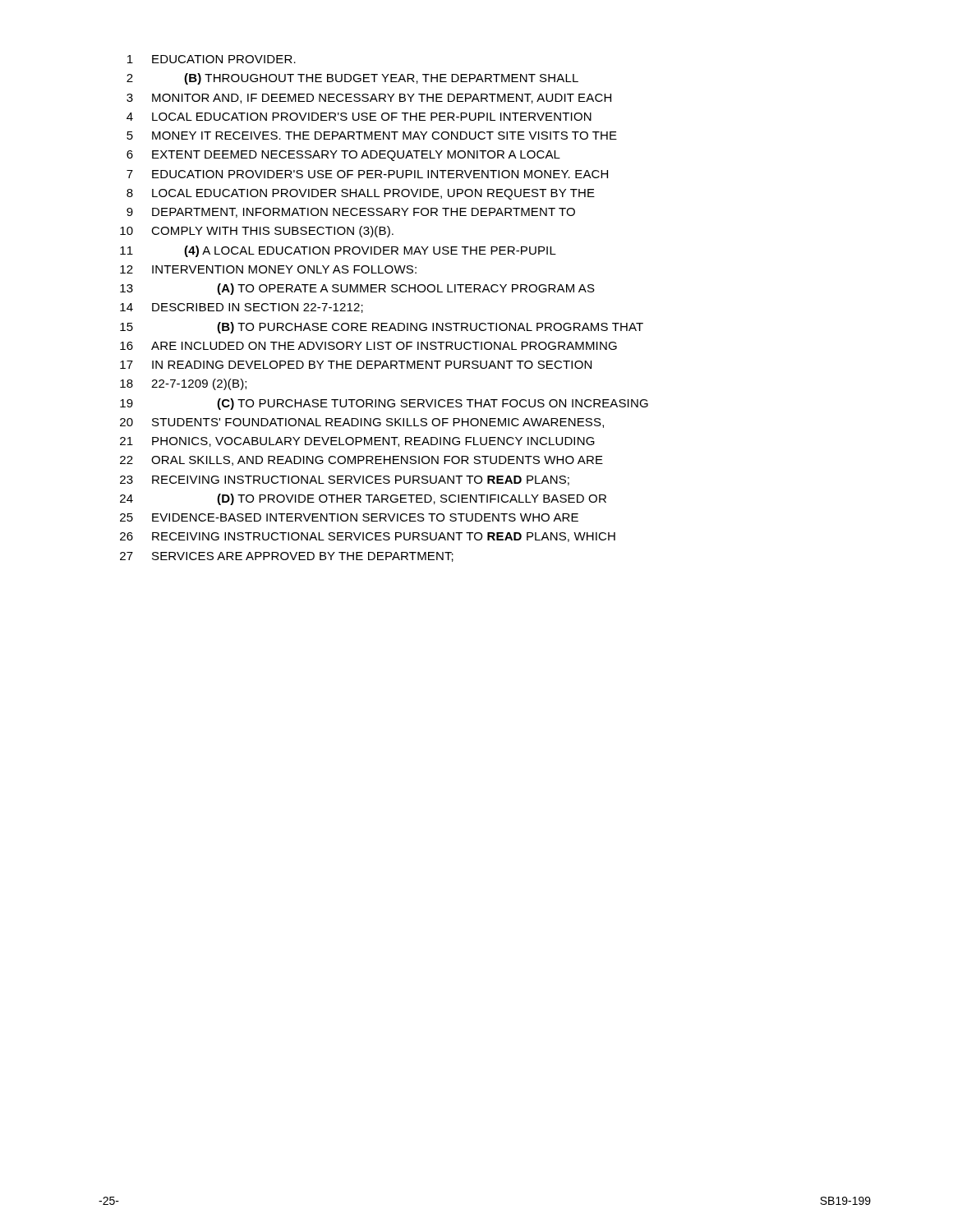Select the text starting "22 ORAL SKILLS,"
The height and width of the screenshot is (1232, 953).
pos(485,460)
